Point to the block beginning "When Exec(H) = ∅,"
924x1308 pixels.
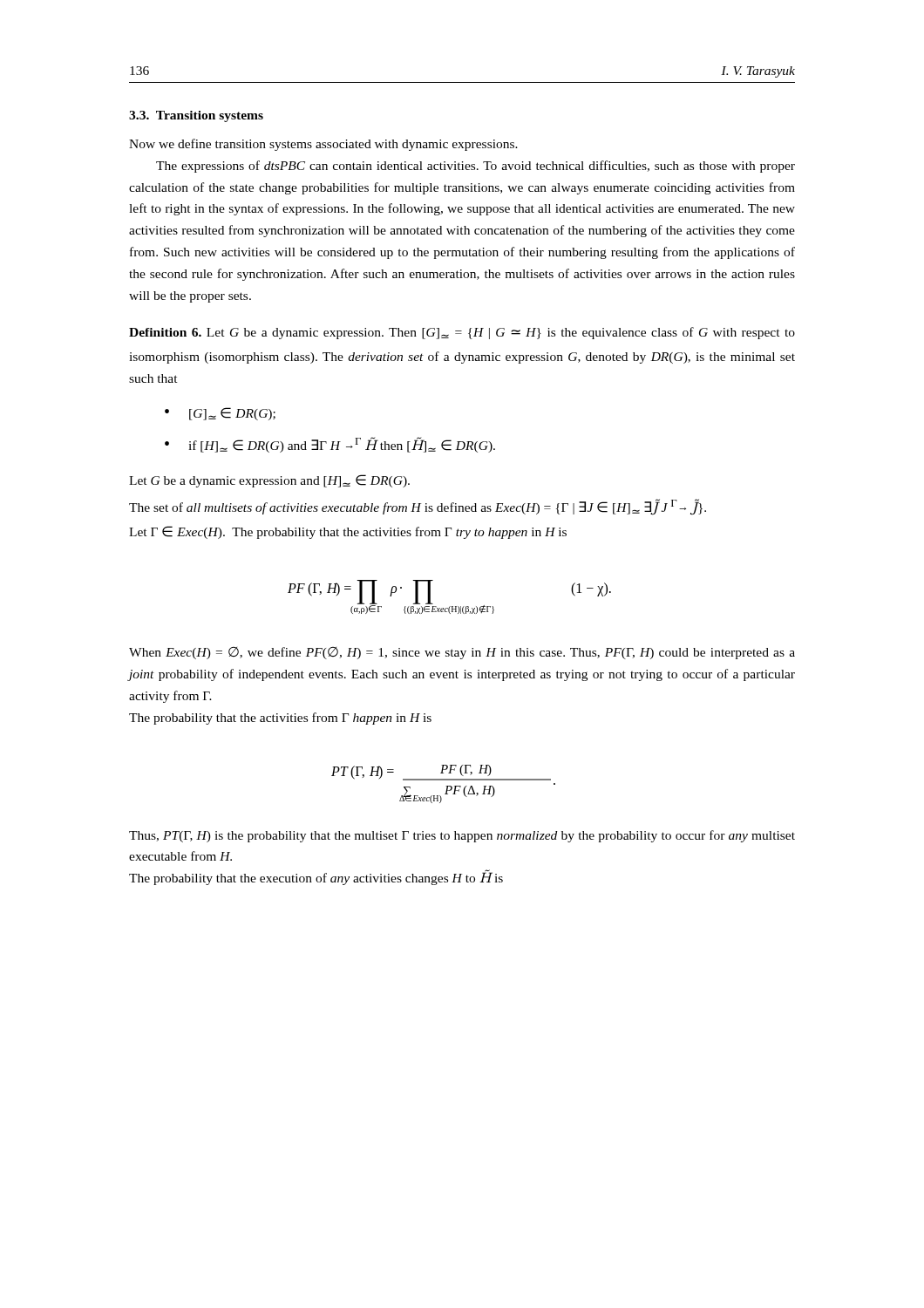click(x=462, y=685)
